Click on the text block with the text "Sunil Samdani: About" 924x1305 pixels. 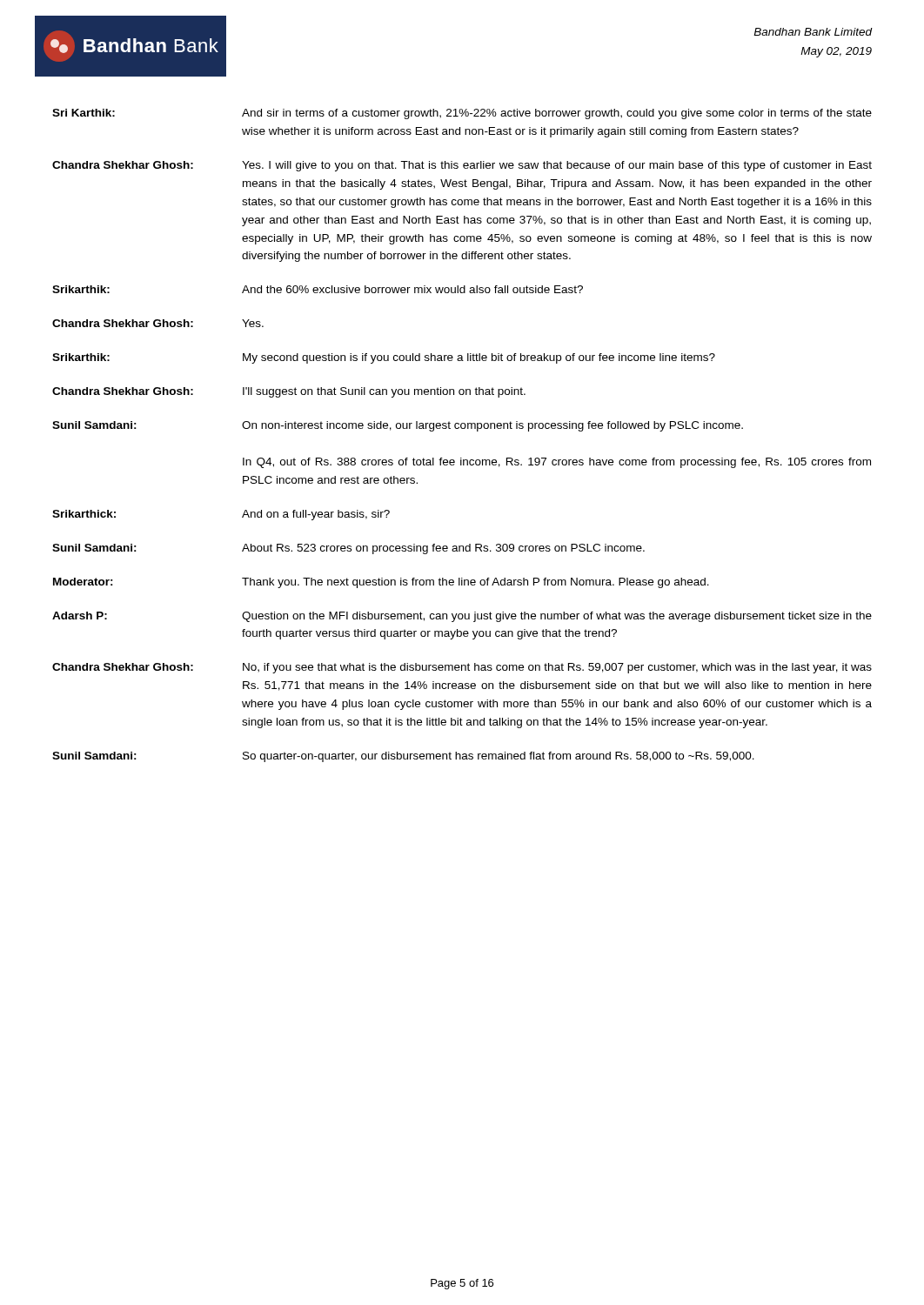coord(462,548)
